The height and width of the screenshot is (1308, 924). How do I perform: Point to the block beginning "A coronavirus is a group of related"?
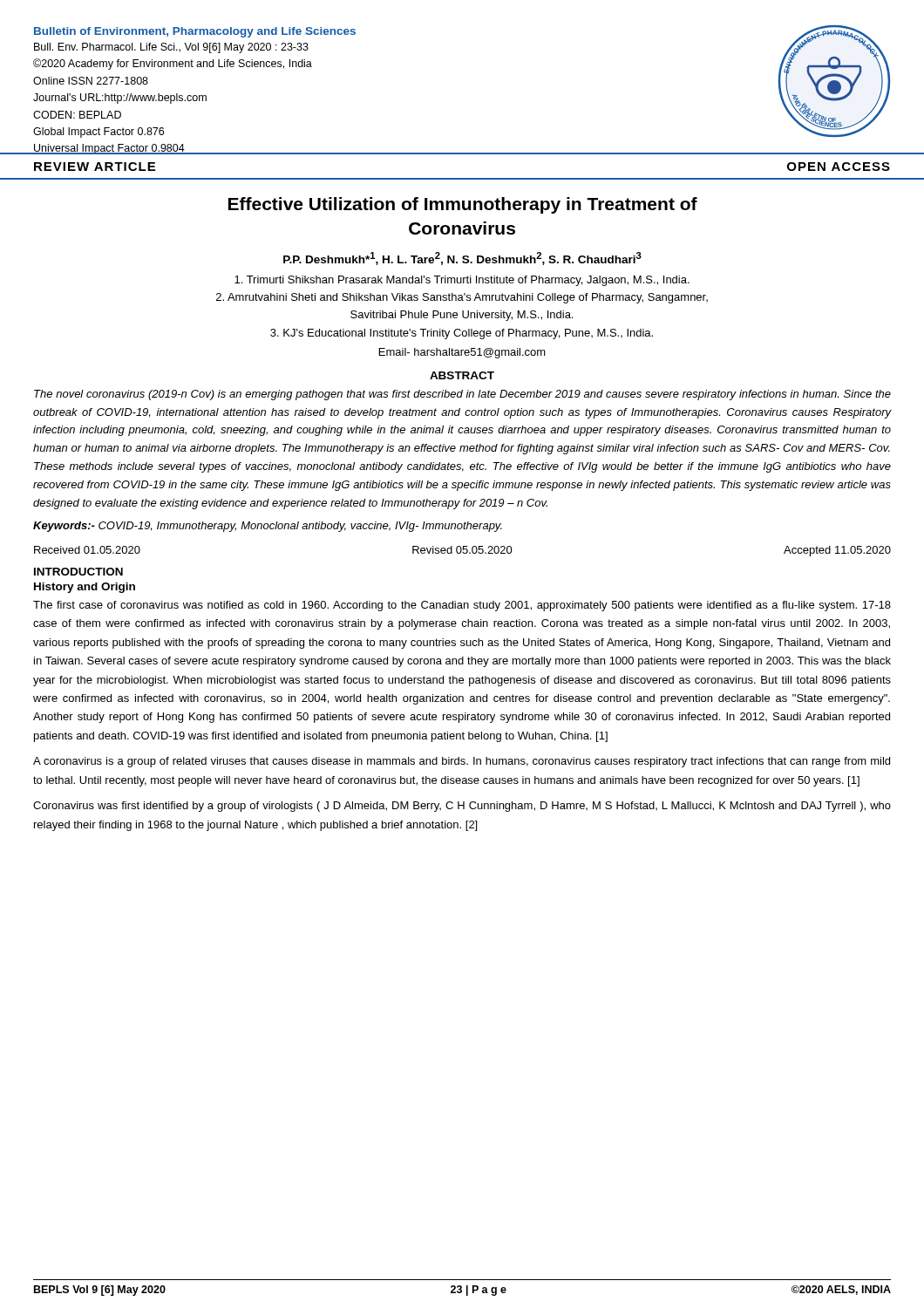tap(462, 770)
